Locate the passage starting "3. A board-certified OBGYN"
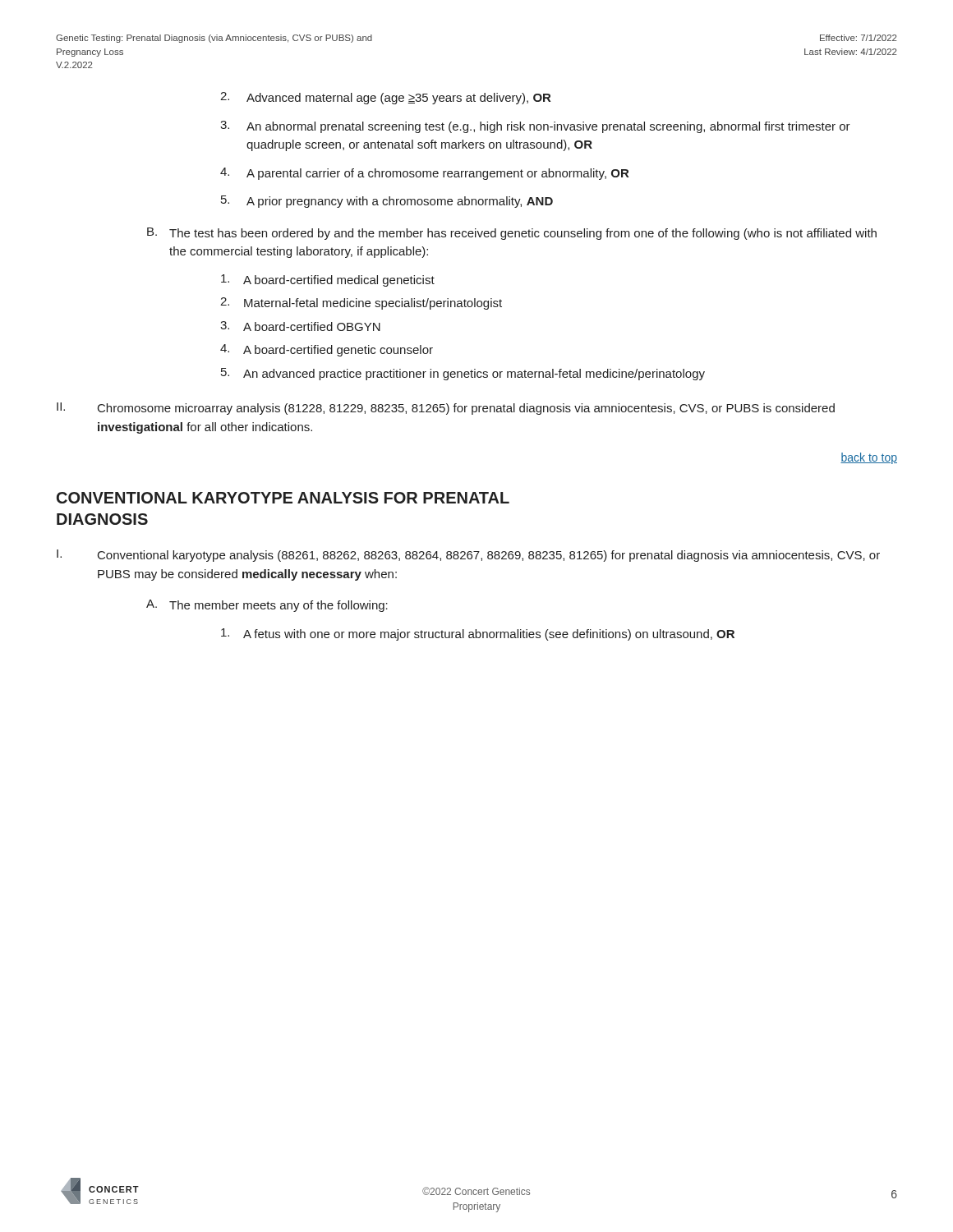This screenshot has height=1232, width=953. tap(300, 326)
